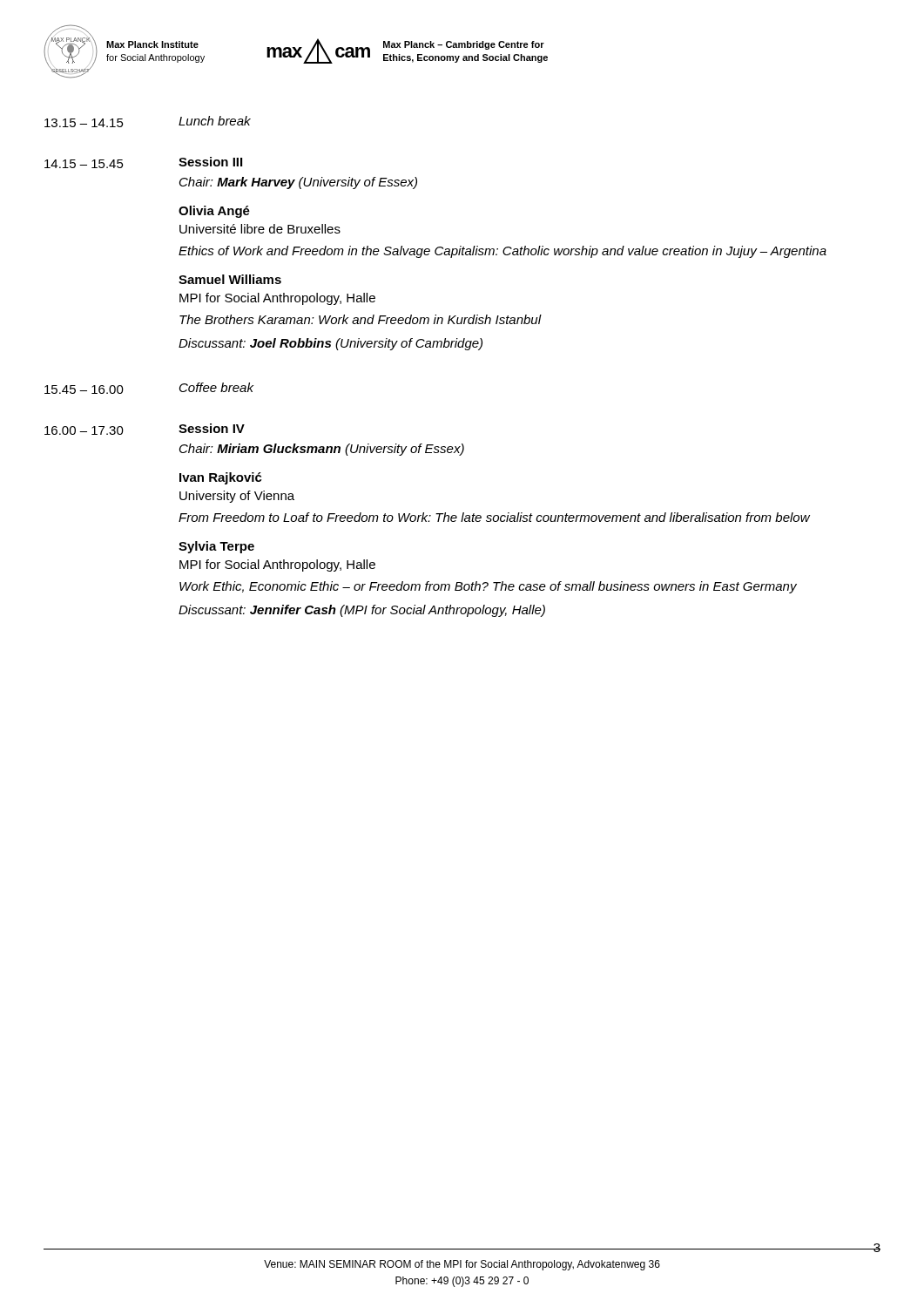Locate the text "Olivia Angé"

214,210
